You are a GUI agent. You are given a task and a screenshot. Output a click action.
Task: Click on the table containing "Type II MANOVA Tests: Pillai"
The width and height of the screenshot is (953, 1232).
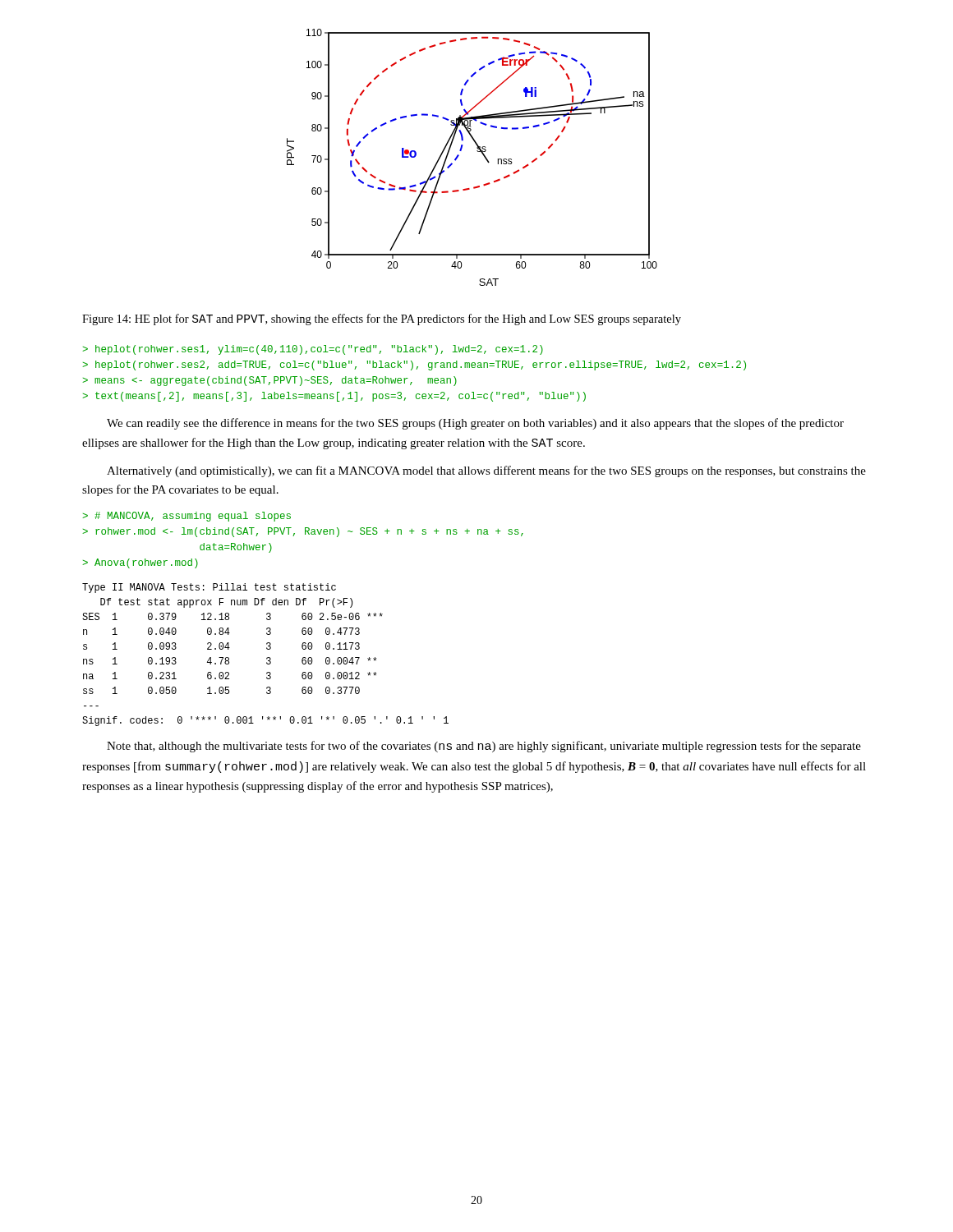point(476,655)
